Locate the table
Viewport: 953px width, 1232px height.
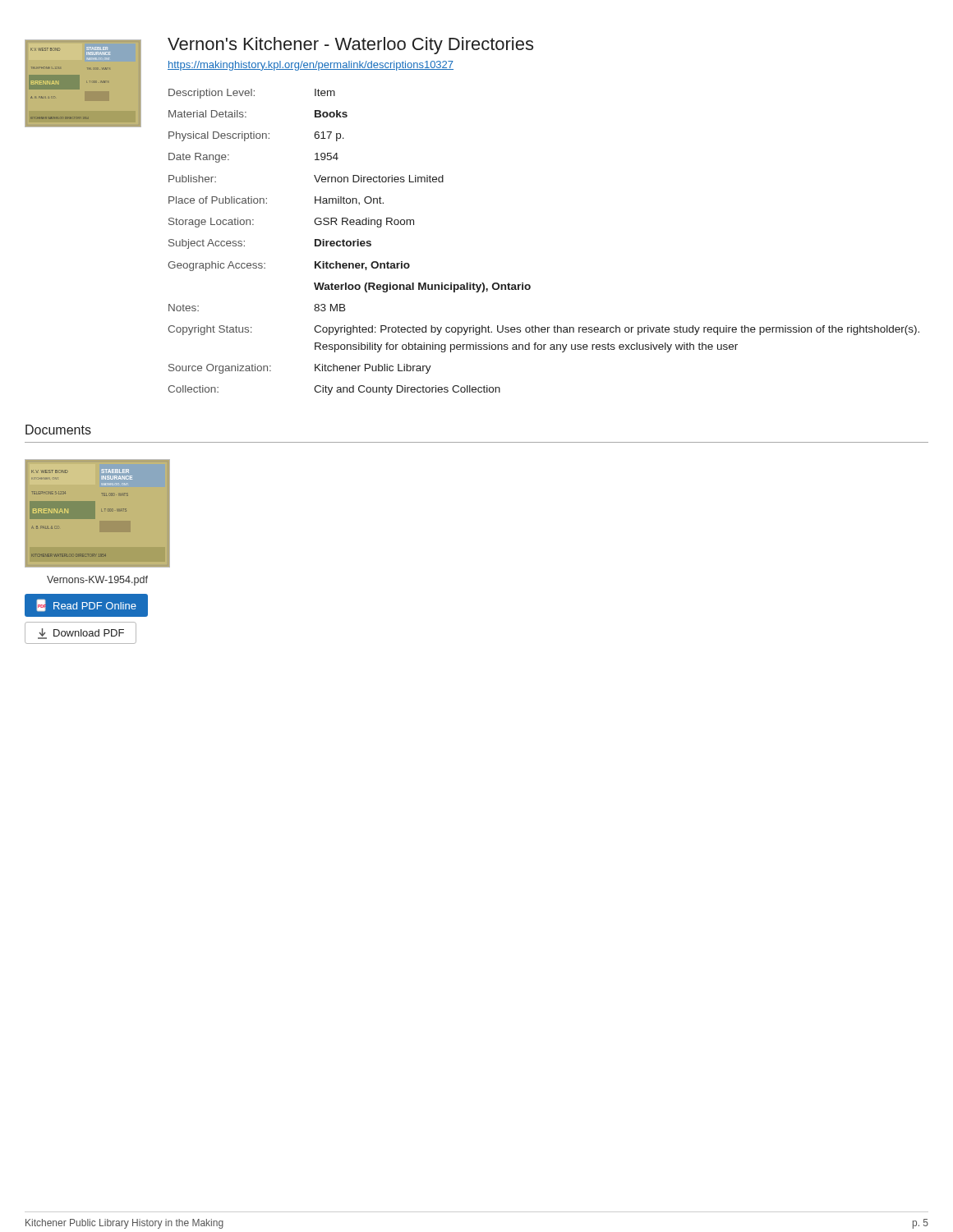(x=548, y=217)
